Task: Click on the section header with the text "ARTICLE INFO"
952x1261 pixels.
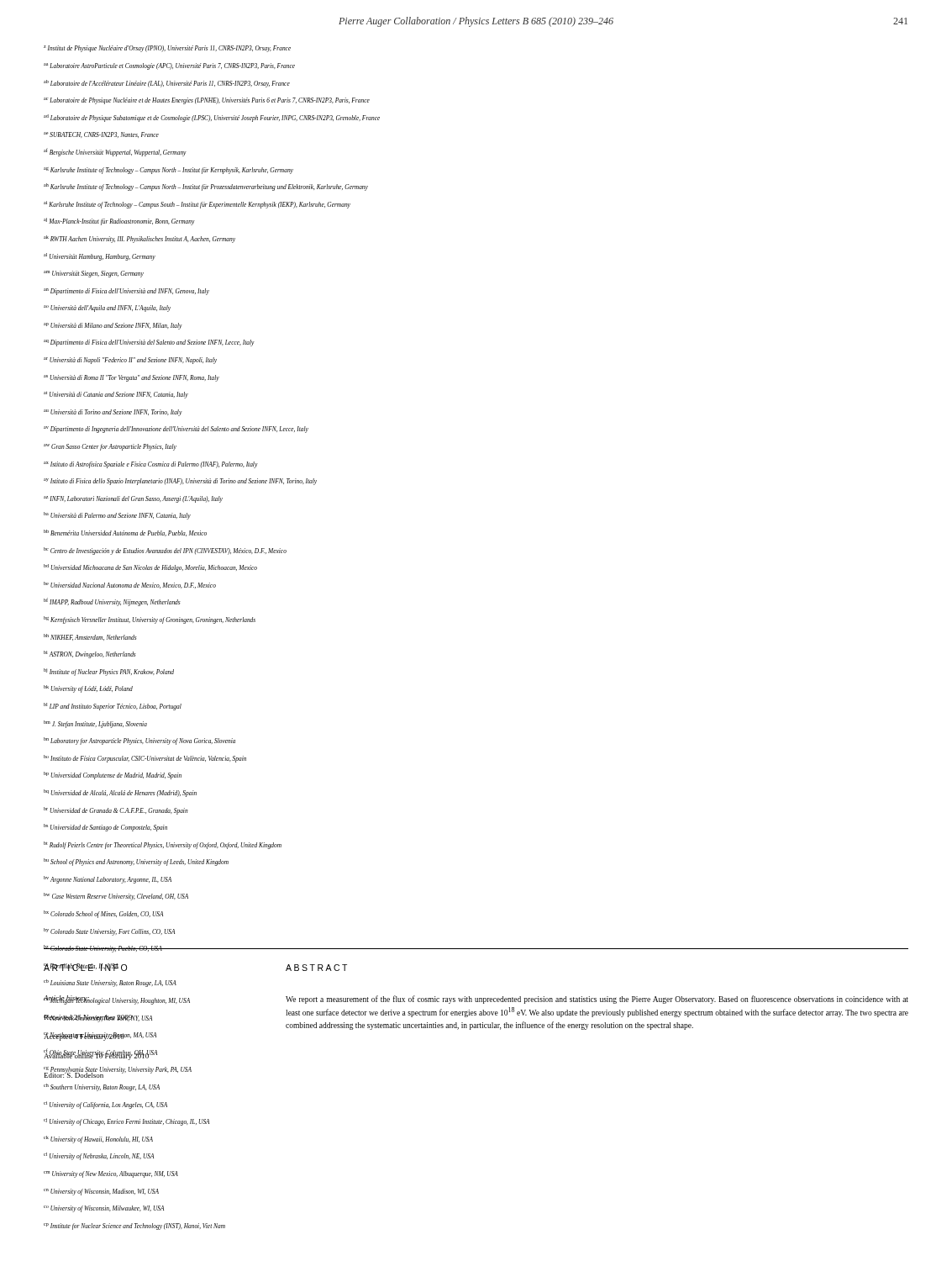Action: click(87, 968)
